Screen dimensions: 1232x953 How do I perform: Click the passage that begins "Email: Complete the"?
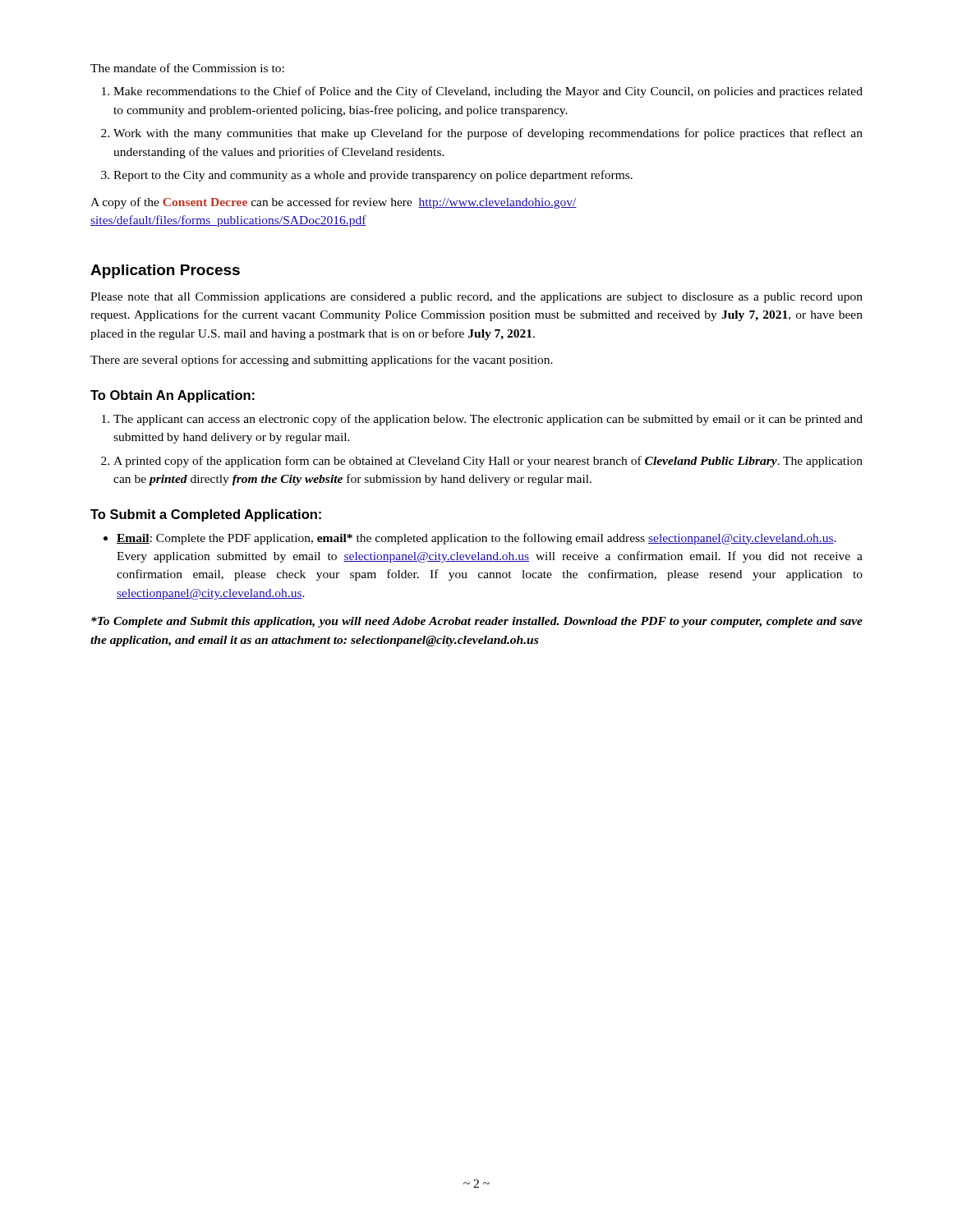(x=490, y=565)
